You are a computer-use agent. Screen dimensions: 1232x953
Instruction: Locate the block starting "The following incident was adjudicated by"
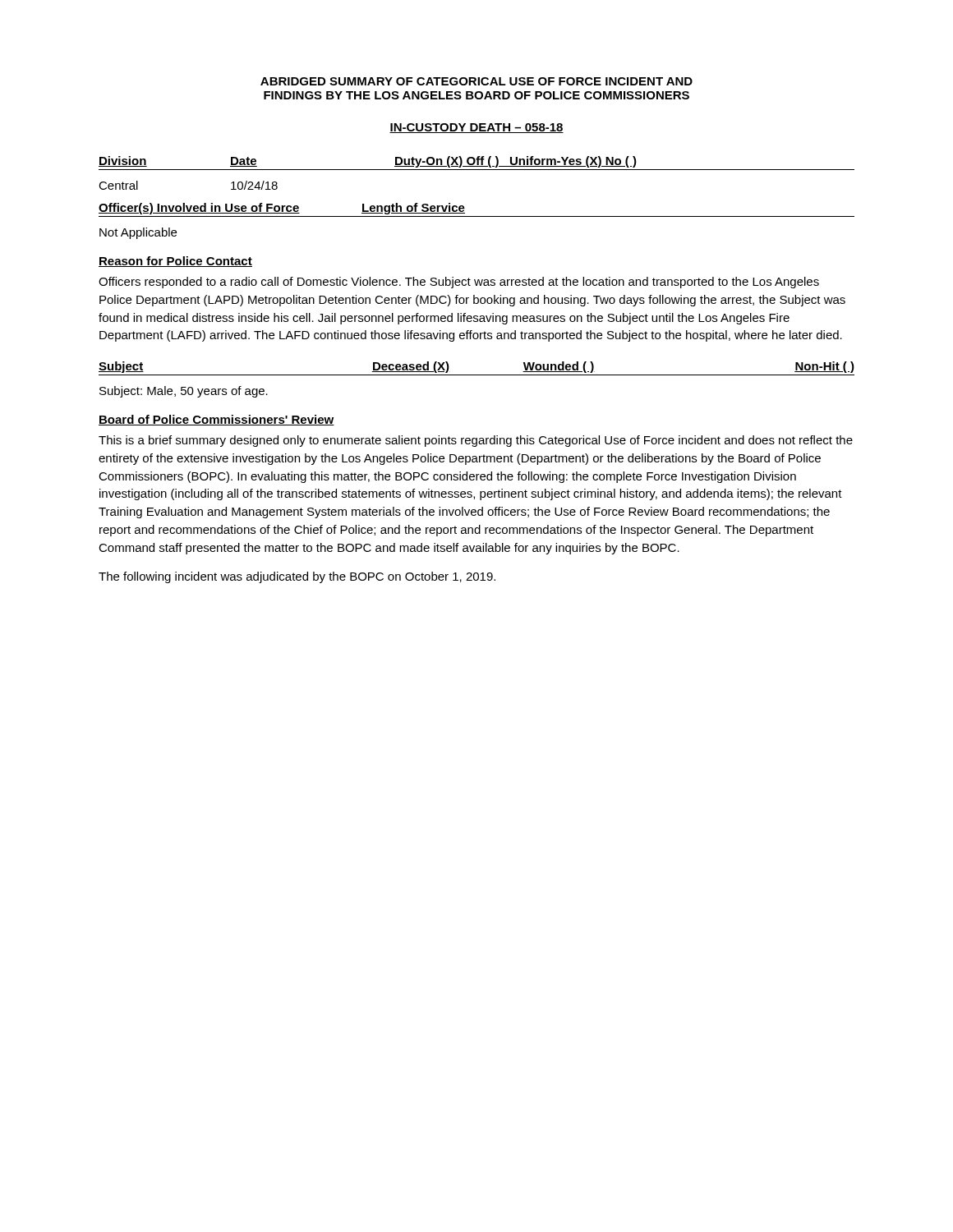[x=298, y=576]
